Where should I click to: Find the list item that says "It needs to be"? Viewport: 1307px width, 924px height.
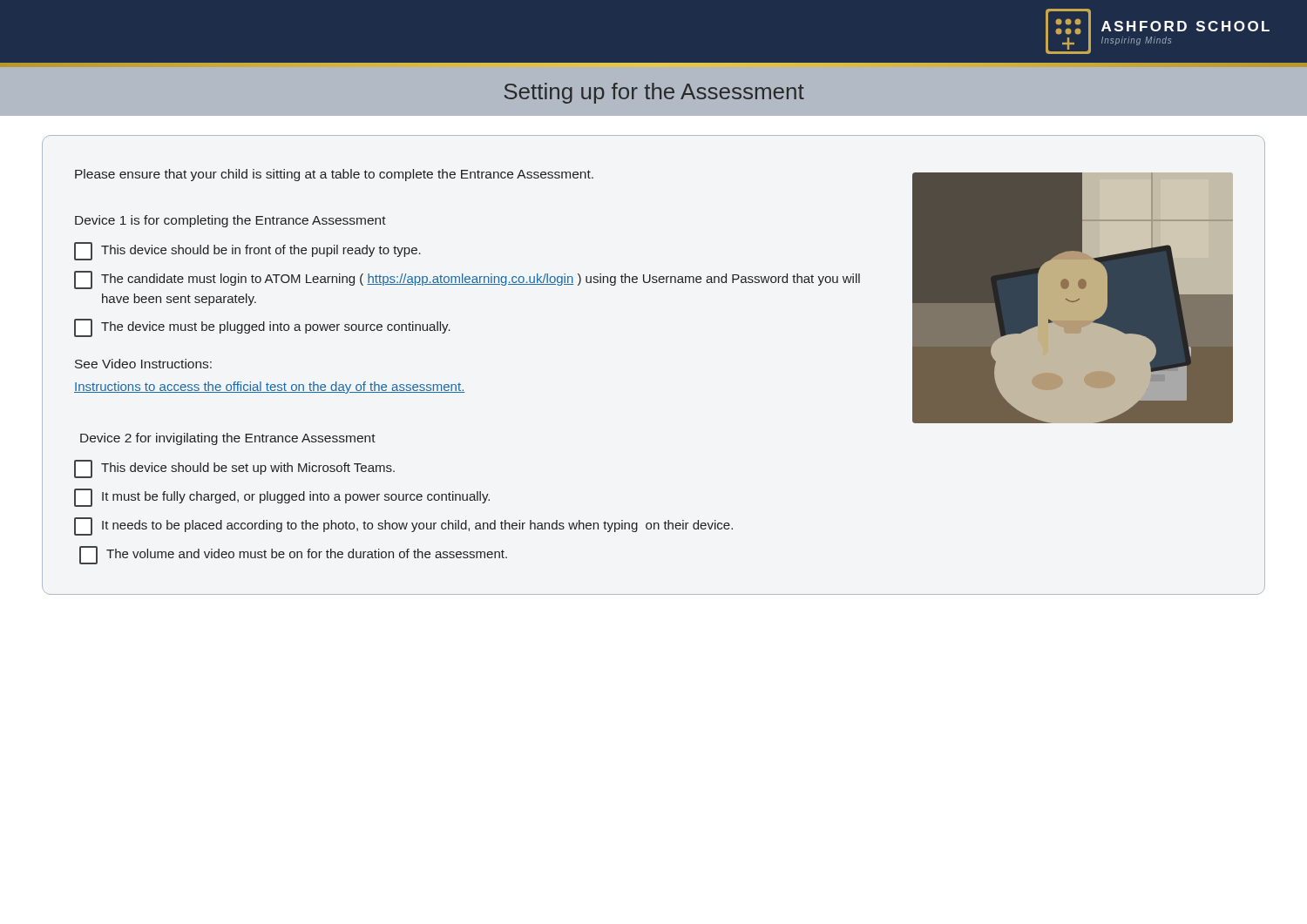point(404,526)
